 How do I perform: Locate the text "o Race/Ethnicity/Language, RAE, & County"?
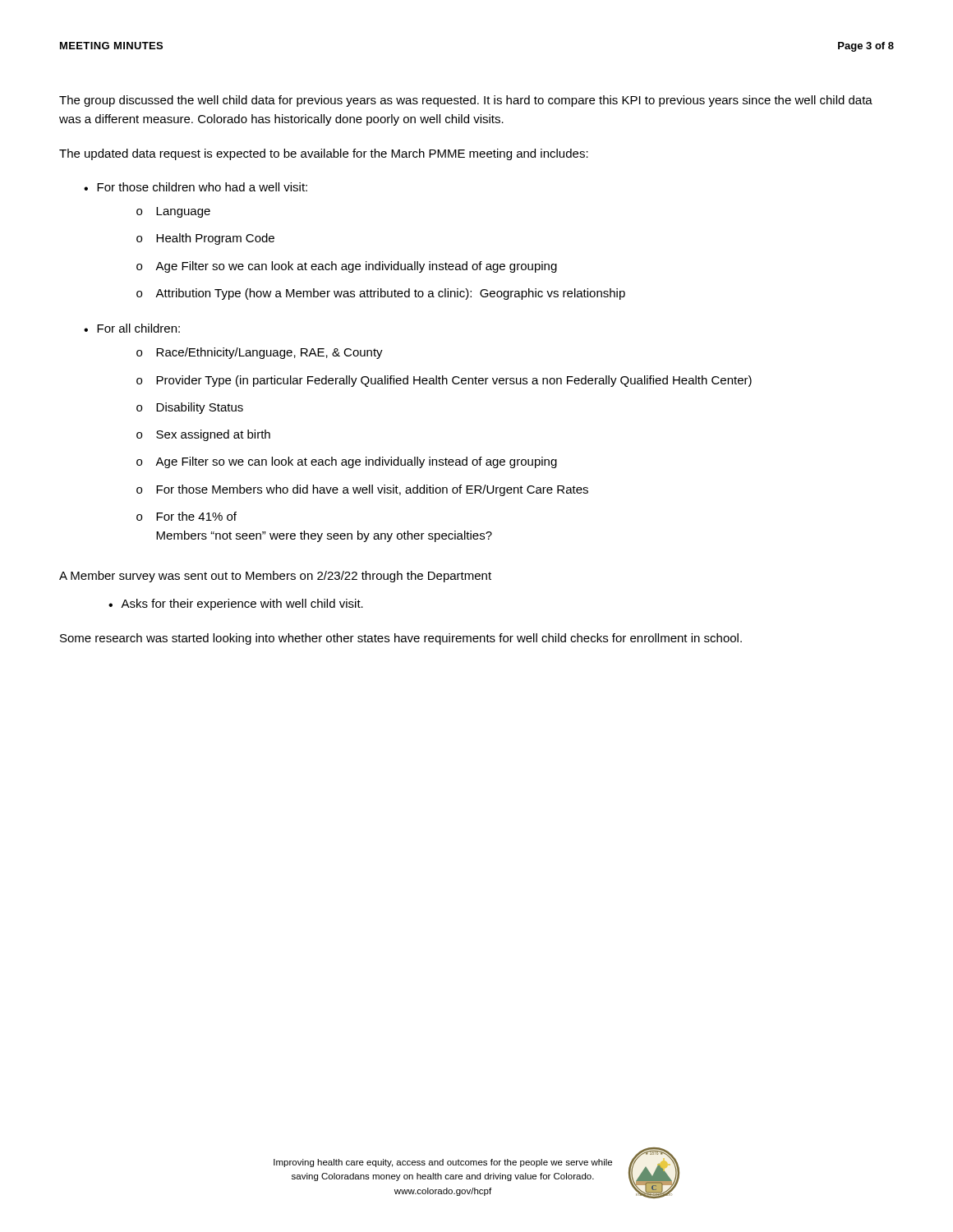point(259,352)
